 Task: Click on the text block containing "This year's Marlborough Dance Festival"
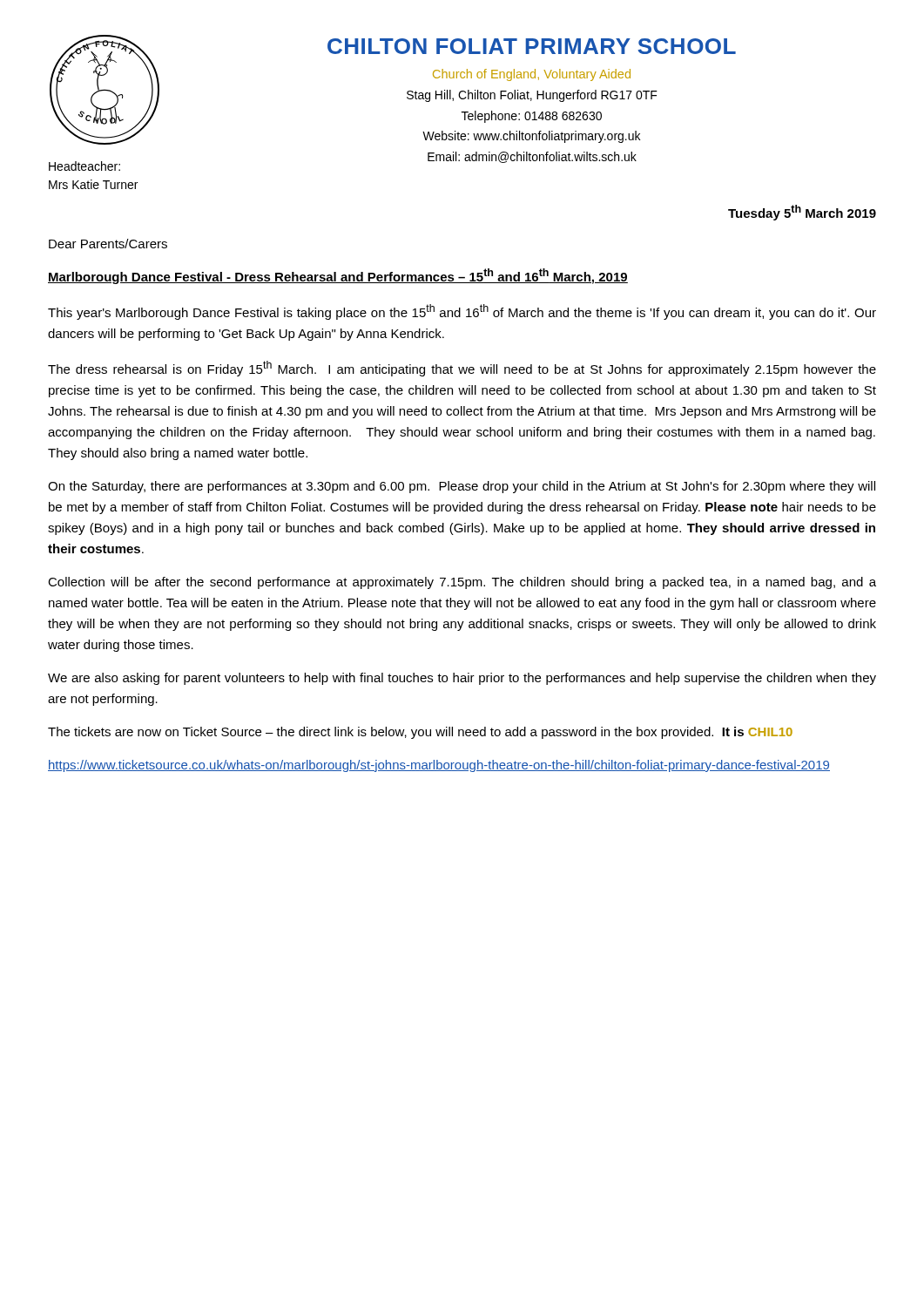462,321
